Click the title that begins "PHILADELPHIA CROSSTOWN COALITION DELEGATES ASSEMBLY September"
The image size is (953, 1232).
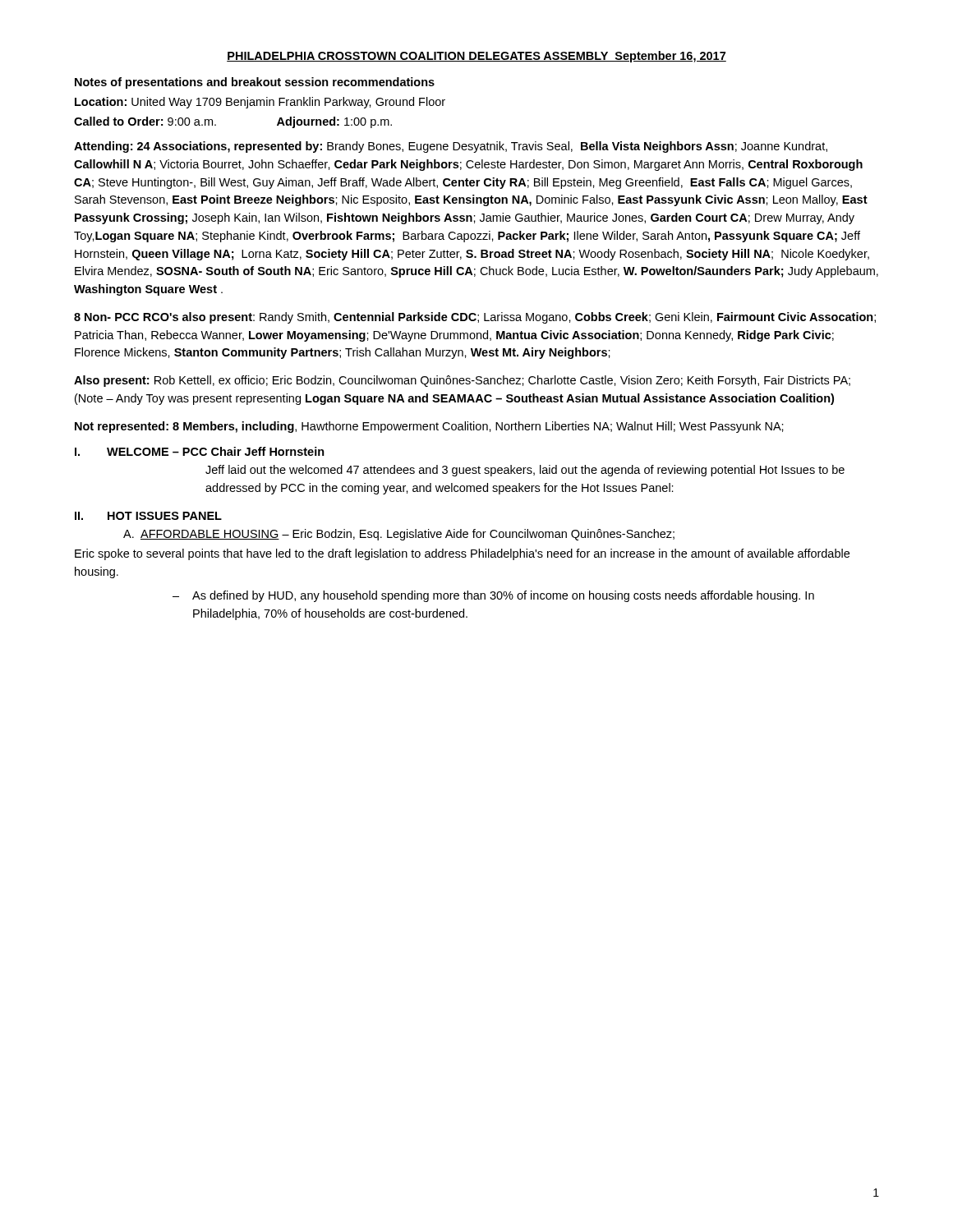click(476, 56)
